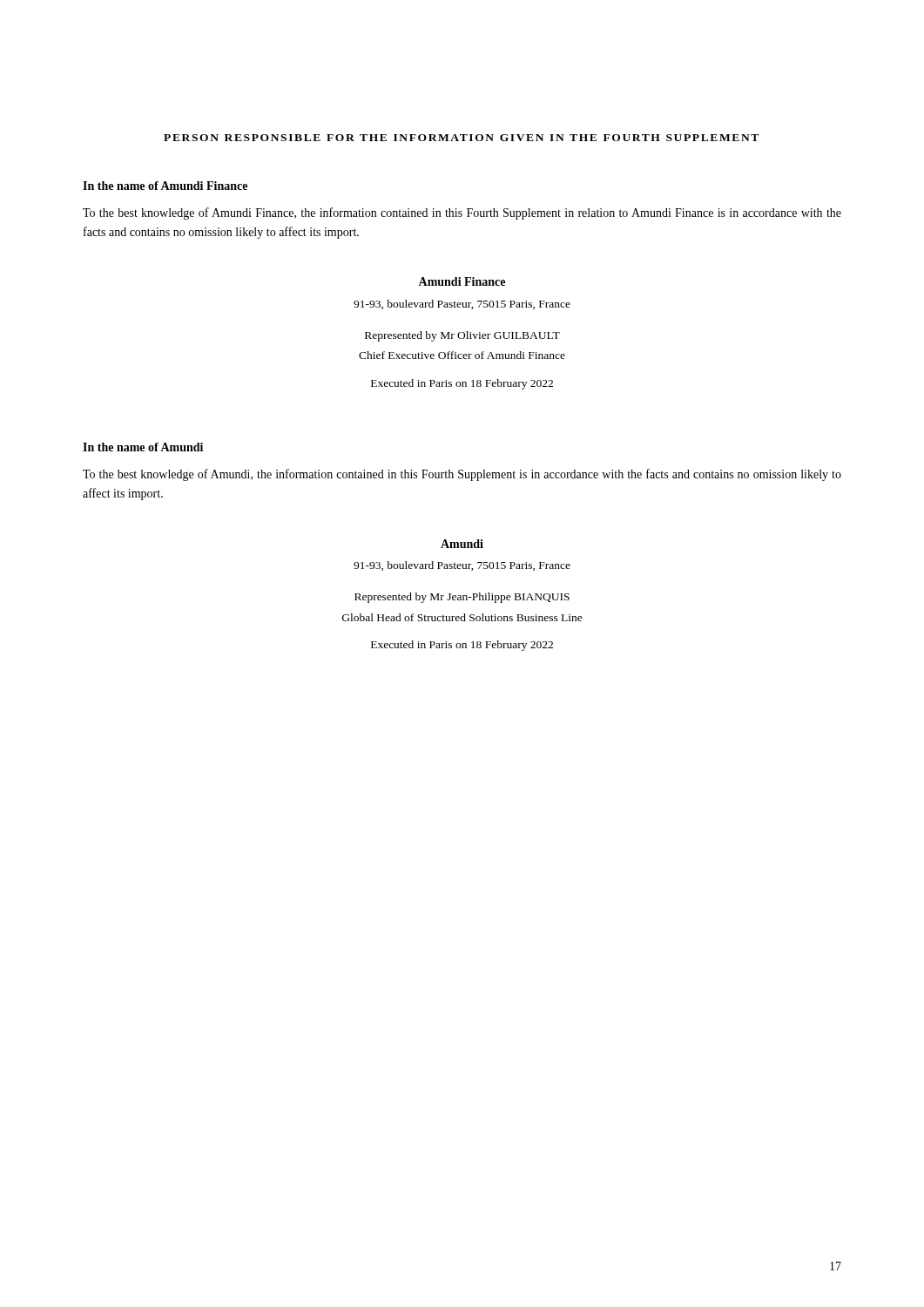Viewport: 924px width, 1307px height.
Task: Click the section header that begins "PERSON RESPONSIBLE FOR THE"
Action: coord(462,137)
